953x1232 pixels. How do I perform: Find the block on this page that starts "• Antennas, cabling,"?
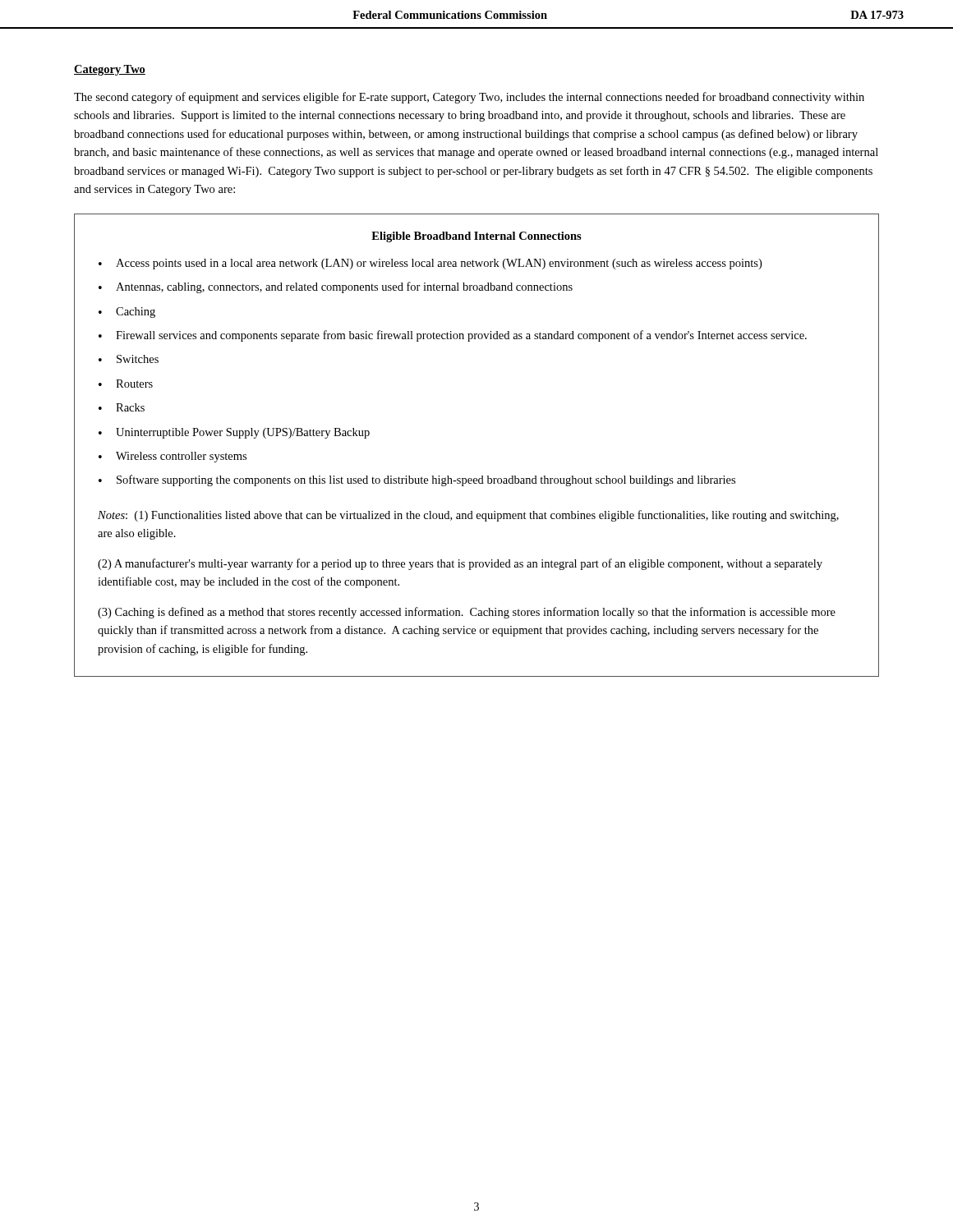(476, 288)
